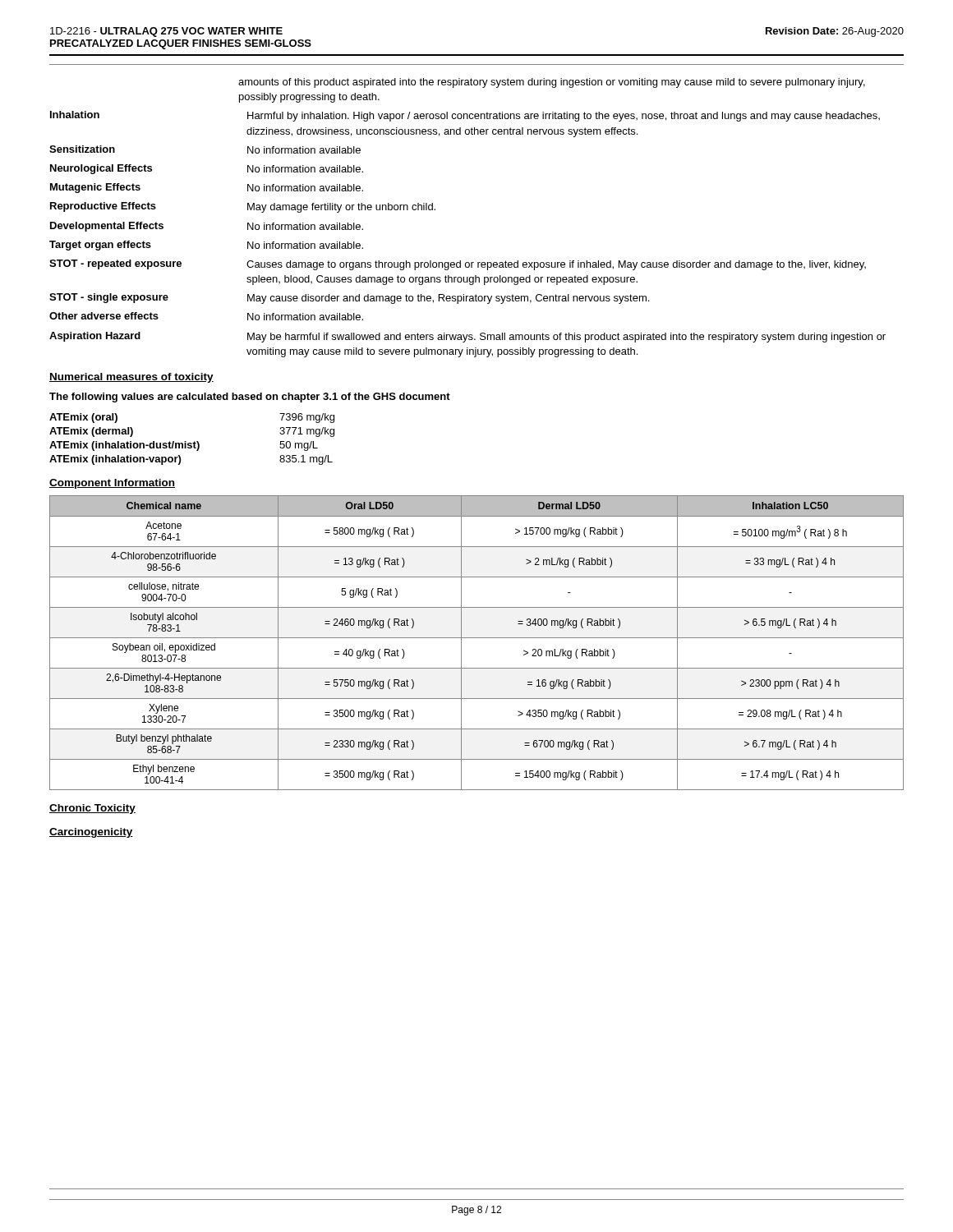Locate the section header that says "Component Information"
Image resolution: width=953 pixels, height=1232 pixels.
(x=112, y=483)
